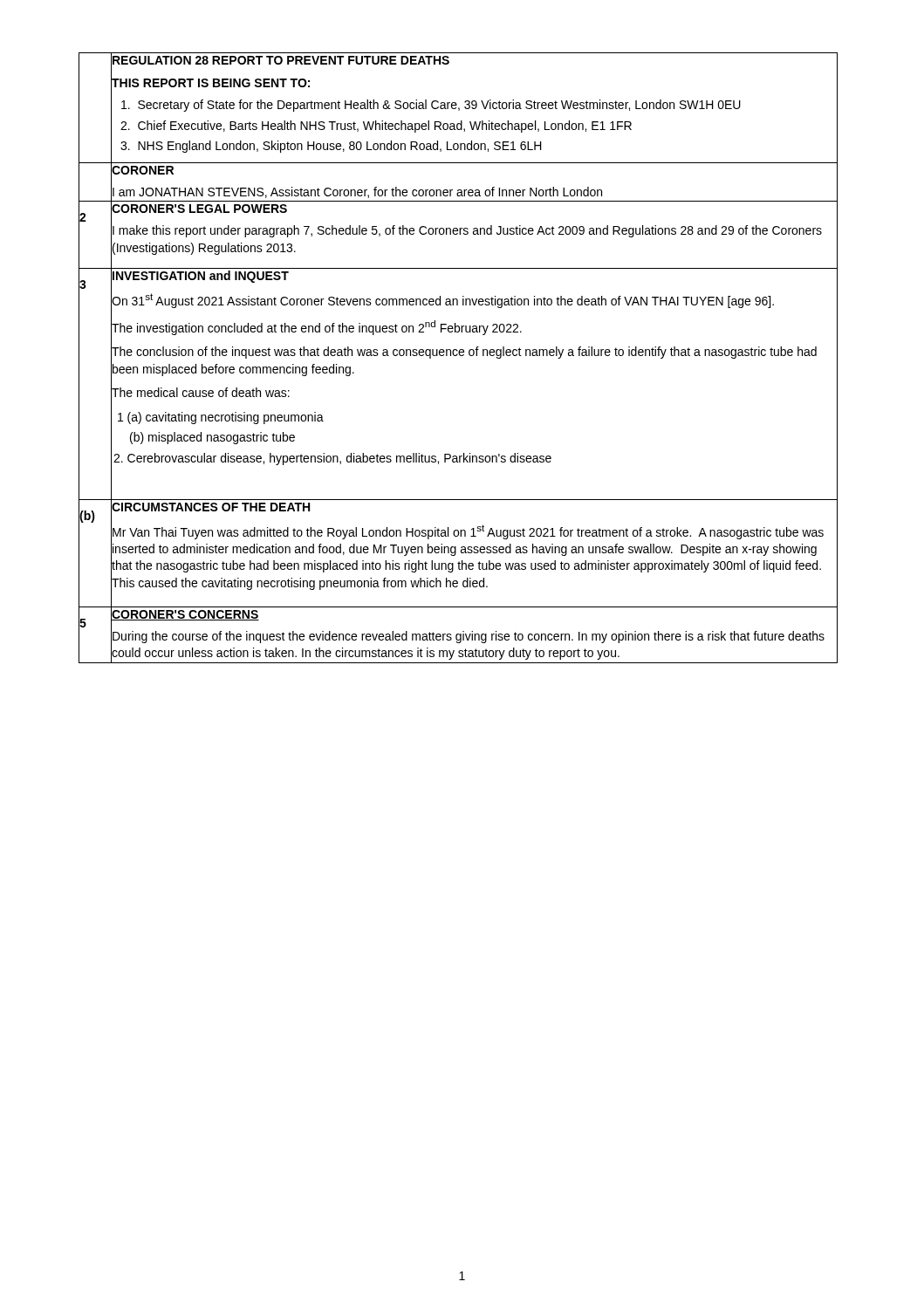Click the title that begins "REGULATION 28 REPORT TO"

(x=281, y=60)
